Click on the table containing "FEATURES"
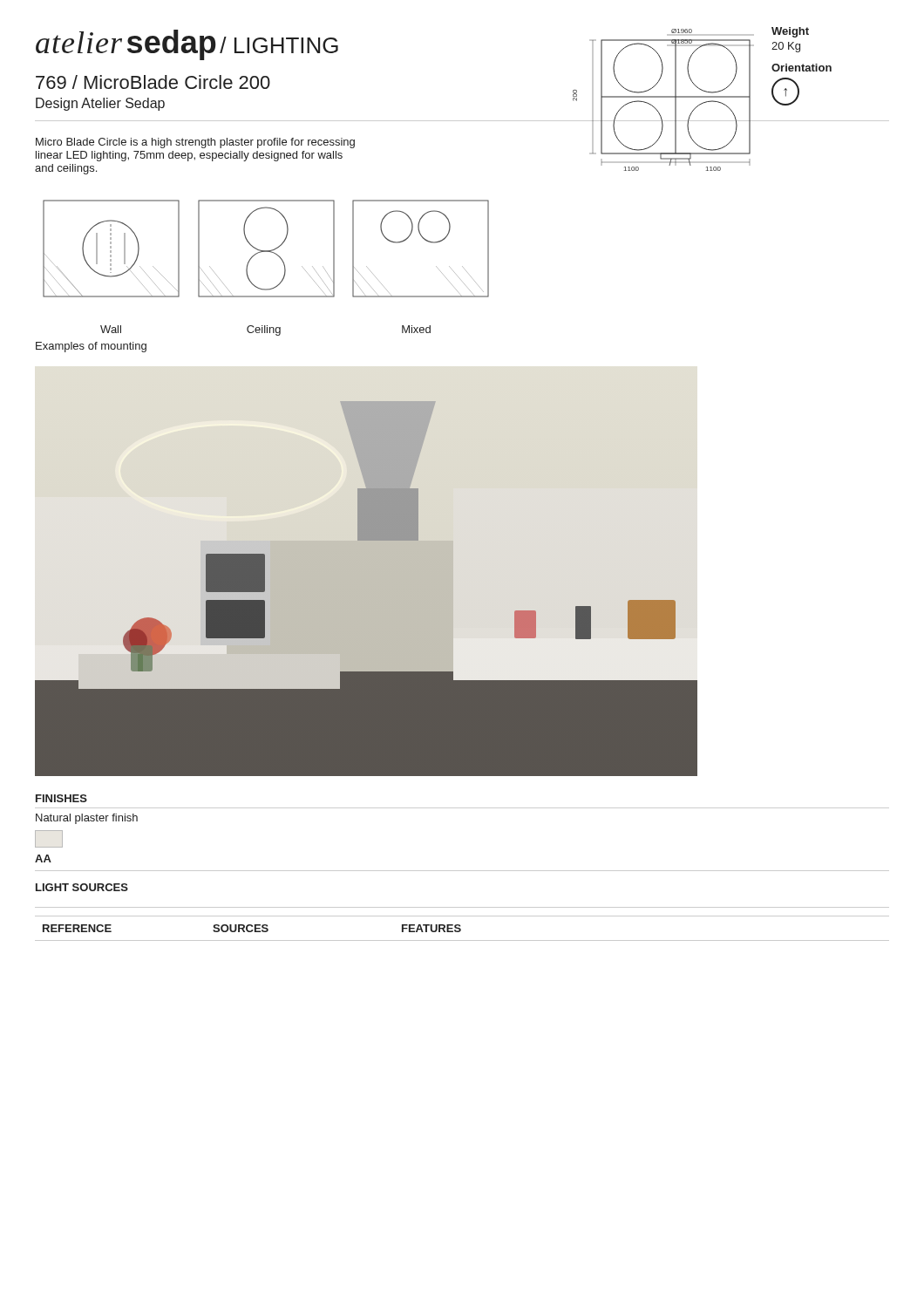The width and height of the screenshot is (924, 1308). click(x=462, y=928)
